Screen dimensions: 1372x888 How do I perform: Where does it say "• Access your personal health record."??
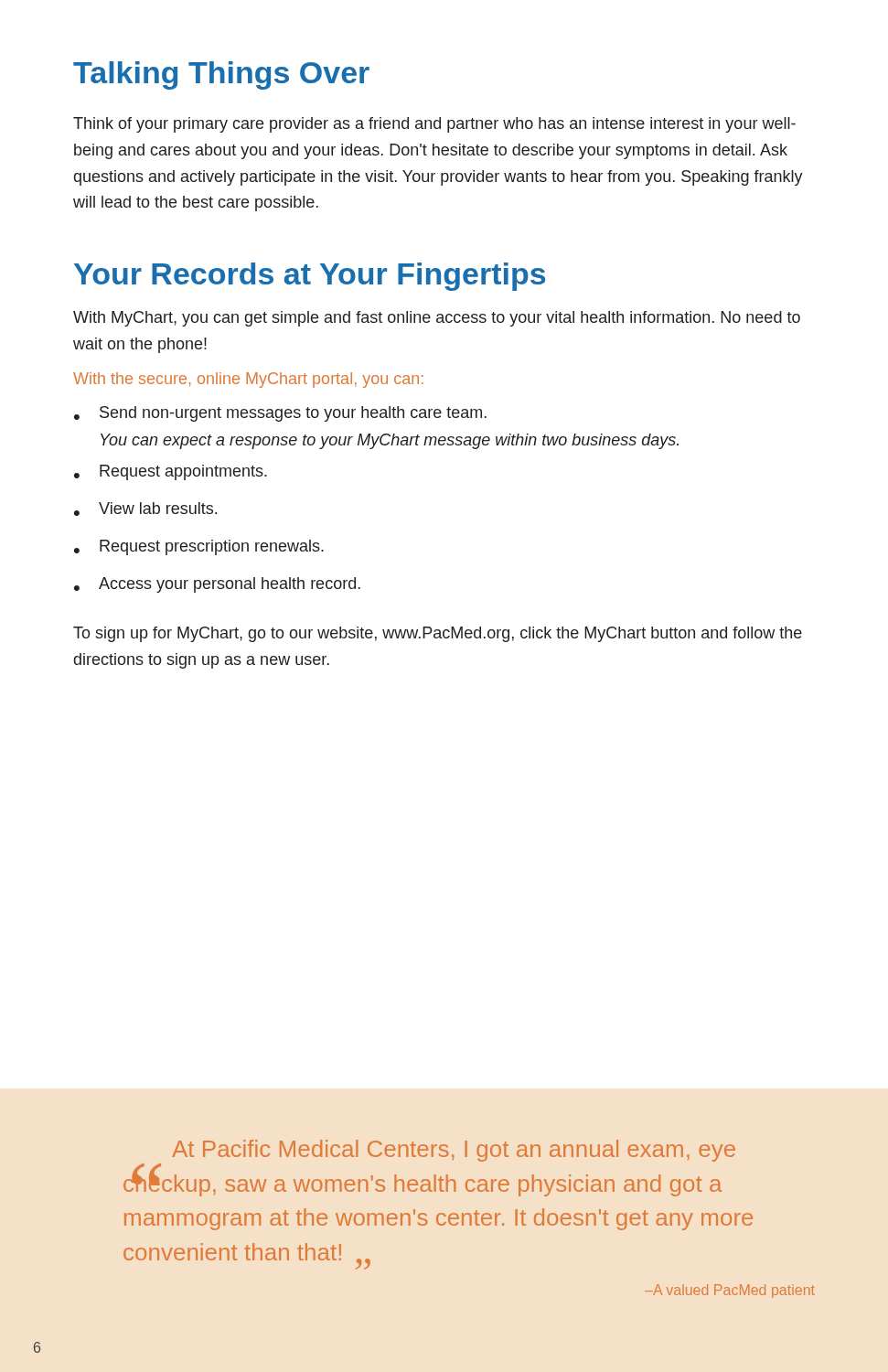pyautogui.click(x=217, y=585)
